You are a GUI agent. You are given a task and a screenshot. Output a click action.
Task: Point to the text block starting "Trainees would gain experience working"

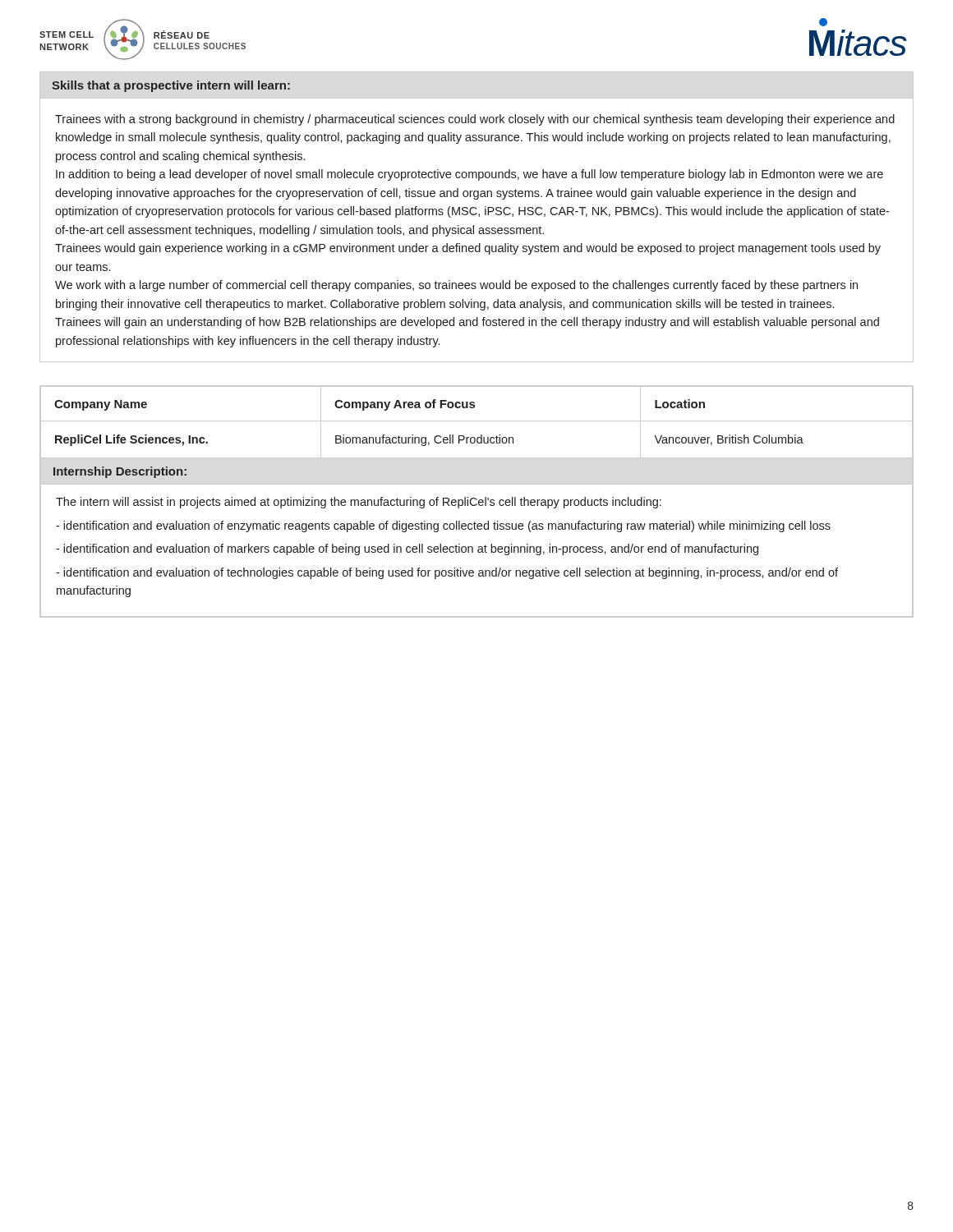[x=476, y=258]
